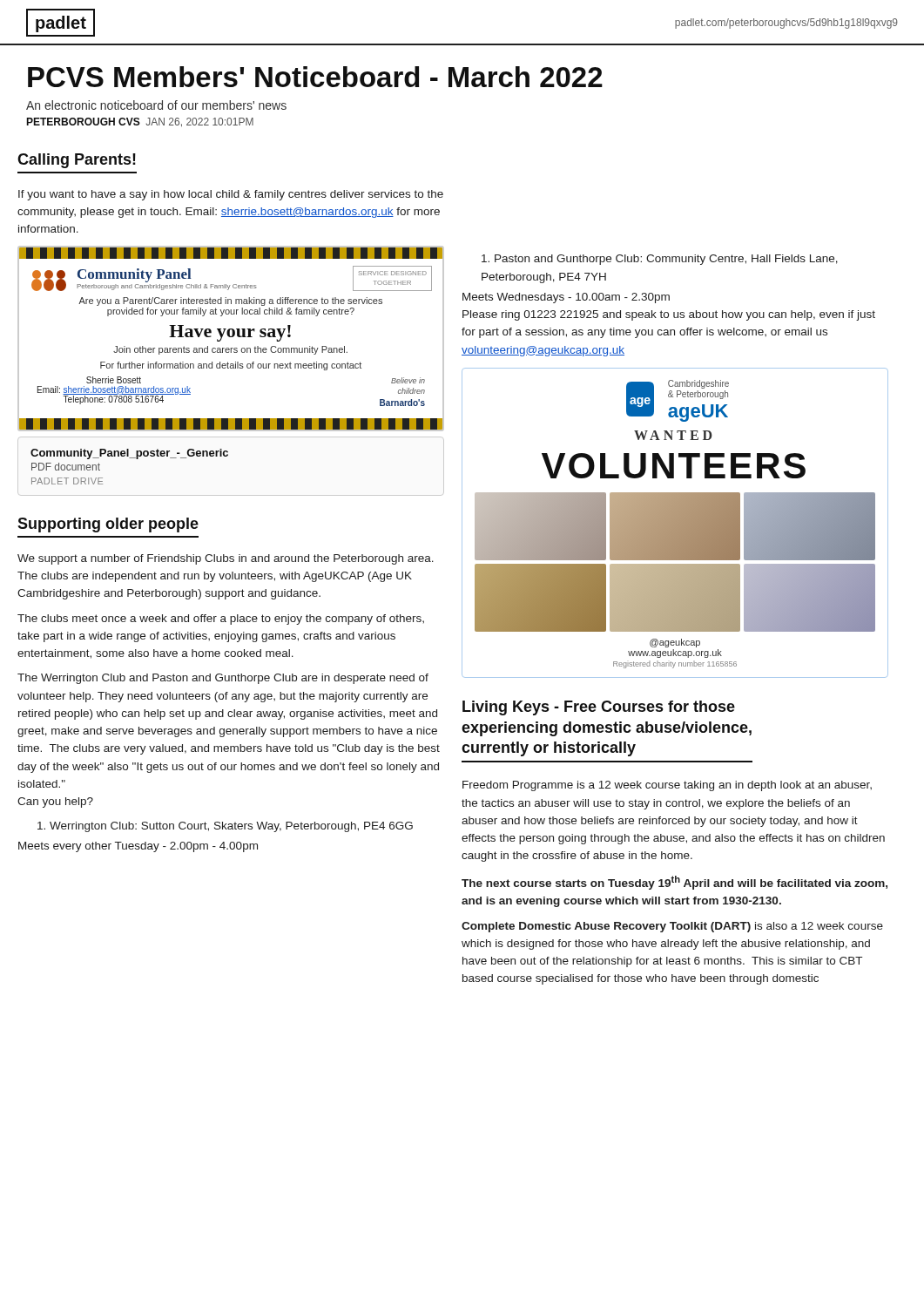This screenshot has height=1307, width=924.
Task: Navigate to the element starting "PETERBOROUGH CVS JAN 26, 2022 10:01PM"
Action: [x=140, y=122]
